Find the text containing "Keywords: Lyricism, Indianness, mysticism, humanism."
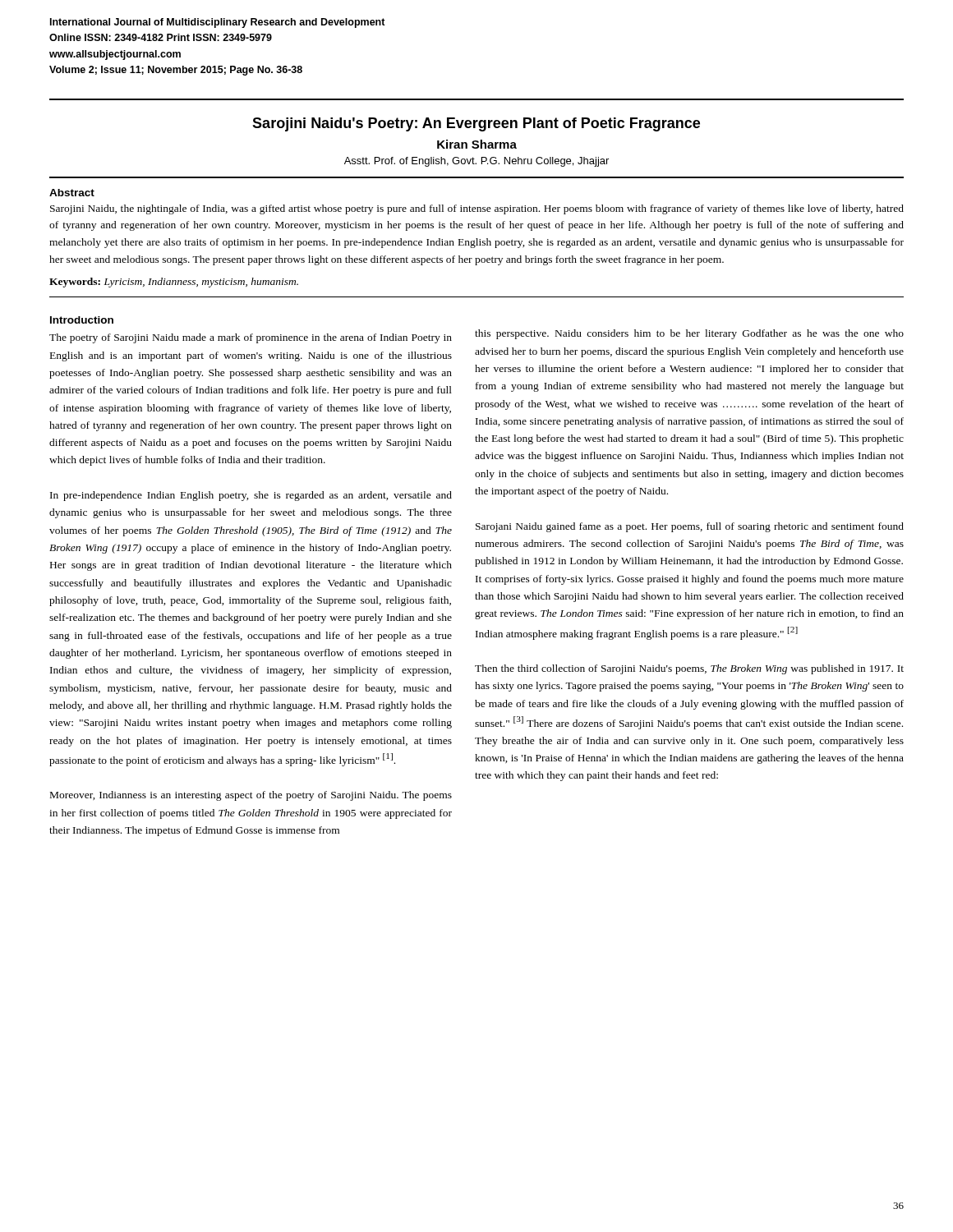 (x=174, y=282)
